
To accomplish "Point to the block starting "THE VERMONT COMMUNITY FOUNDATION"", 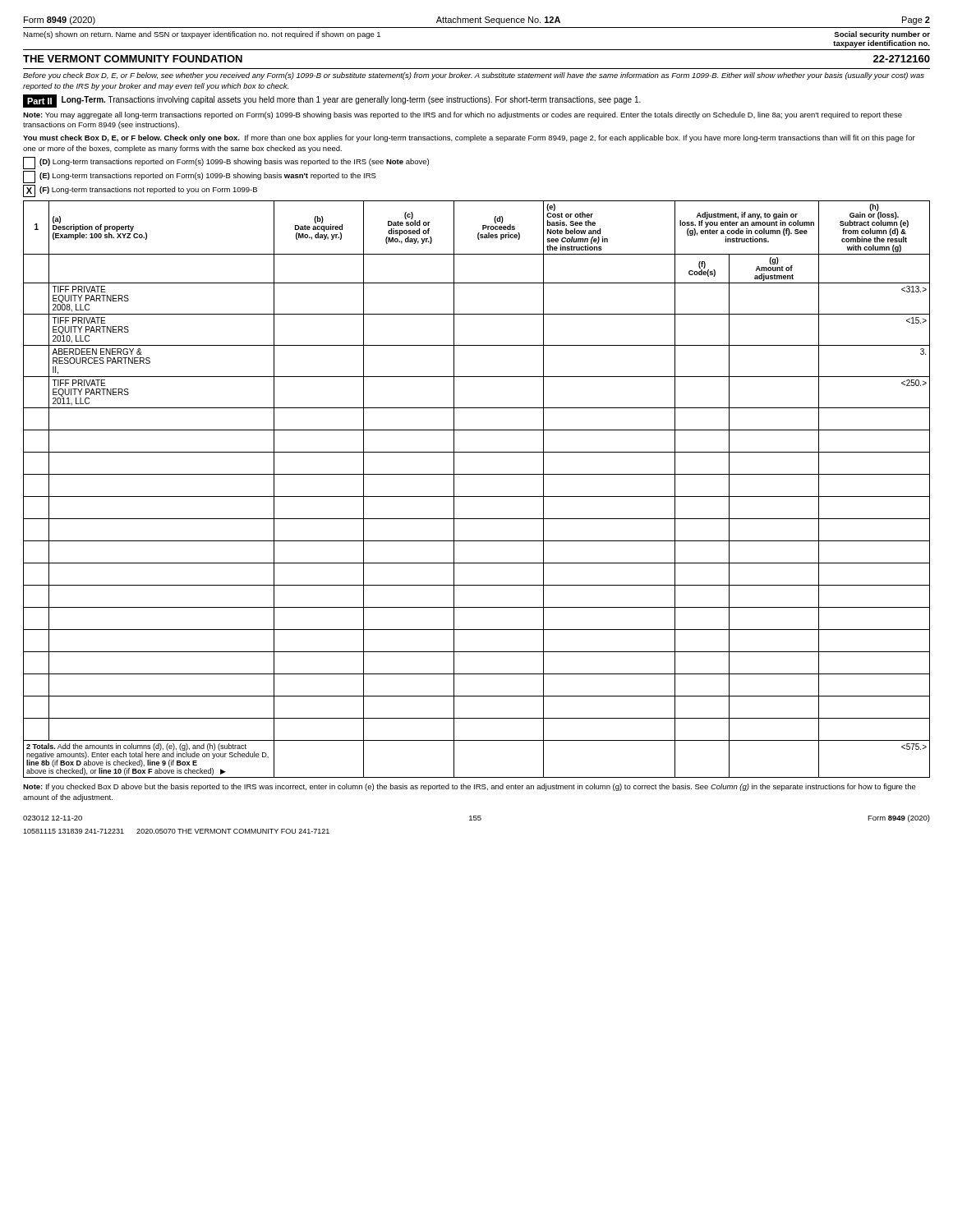I will click(476, 59).
